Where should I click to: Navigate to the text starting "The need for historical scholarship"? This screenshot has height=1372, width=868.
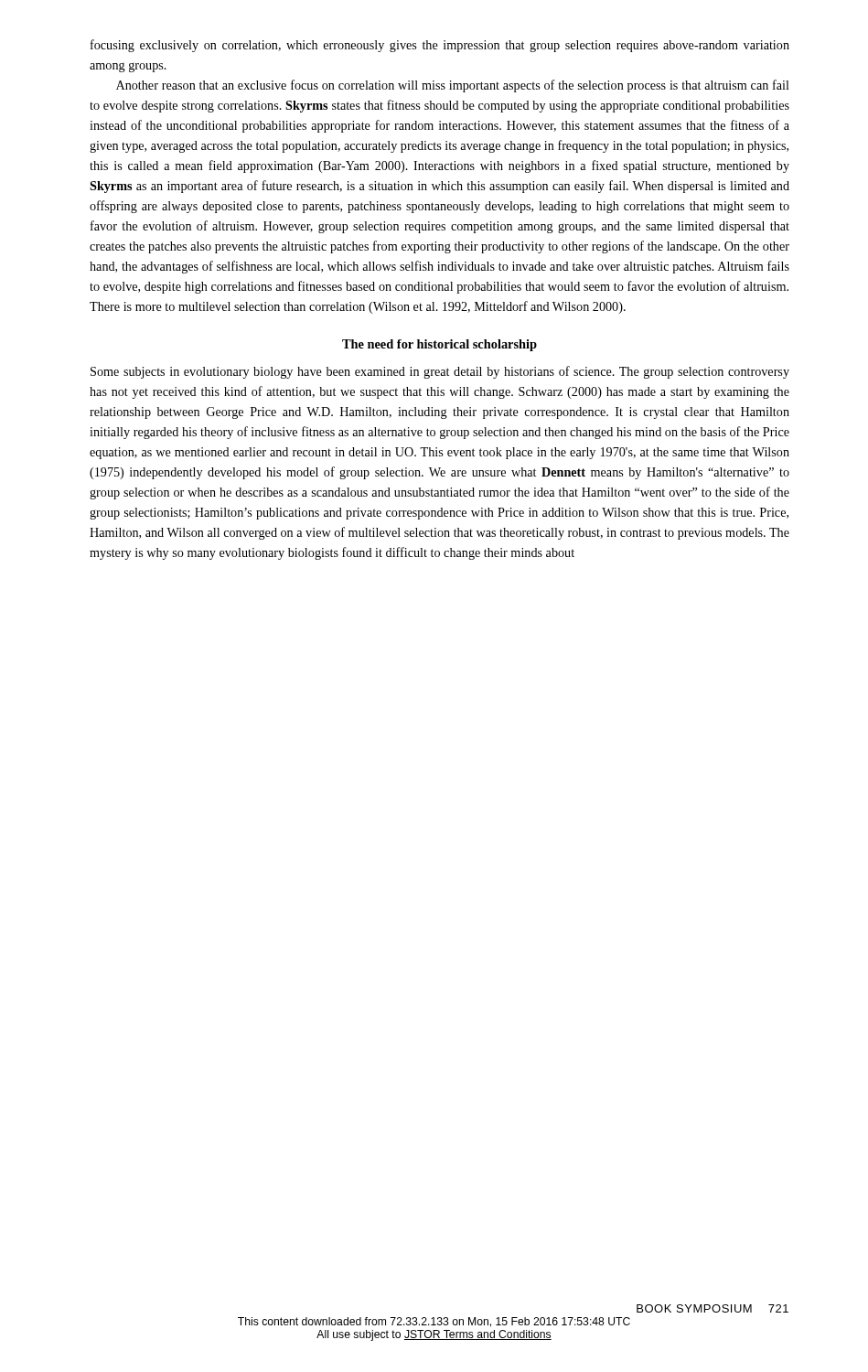[x=440, y=344]
